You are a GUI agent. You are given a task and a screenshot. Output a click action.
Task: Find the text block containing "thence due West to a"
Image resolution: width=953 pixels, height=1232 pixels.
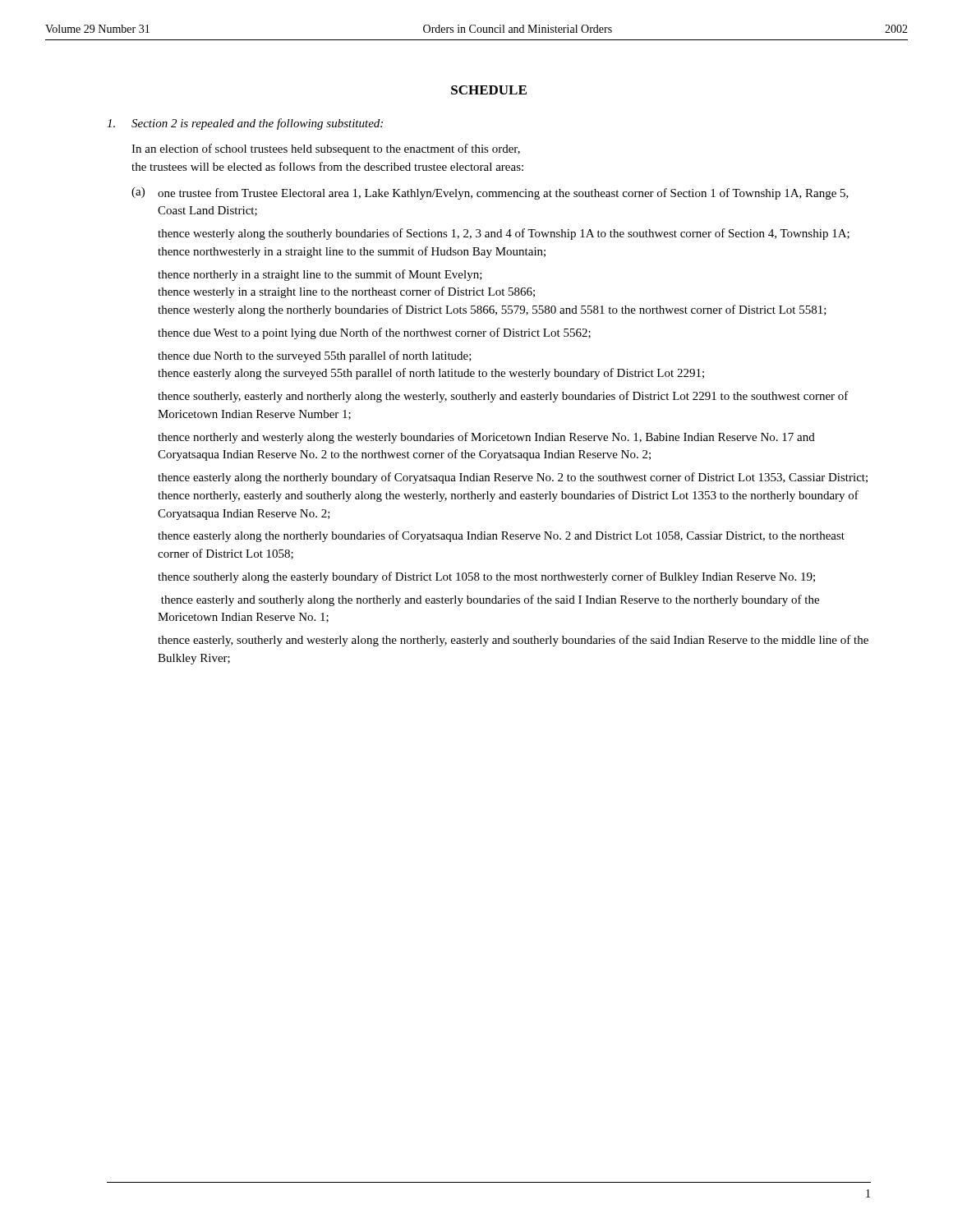tap(374, 332)
